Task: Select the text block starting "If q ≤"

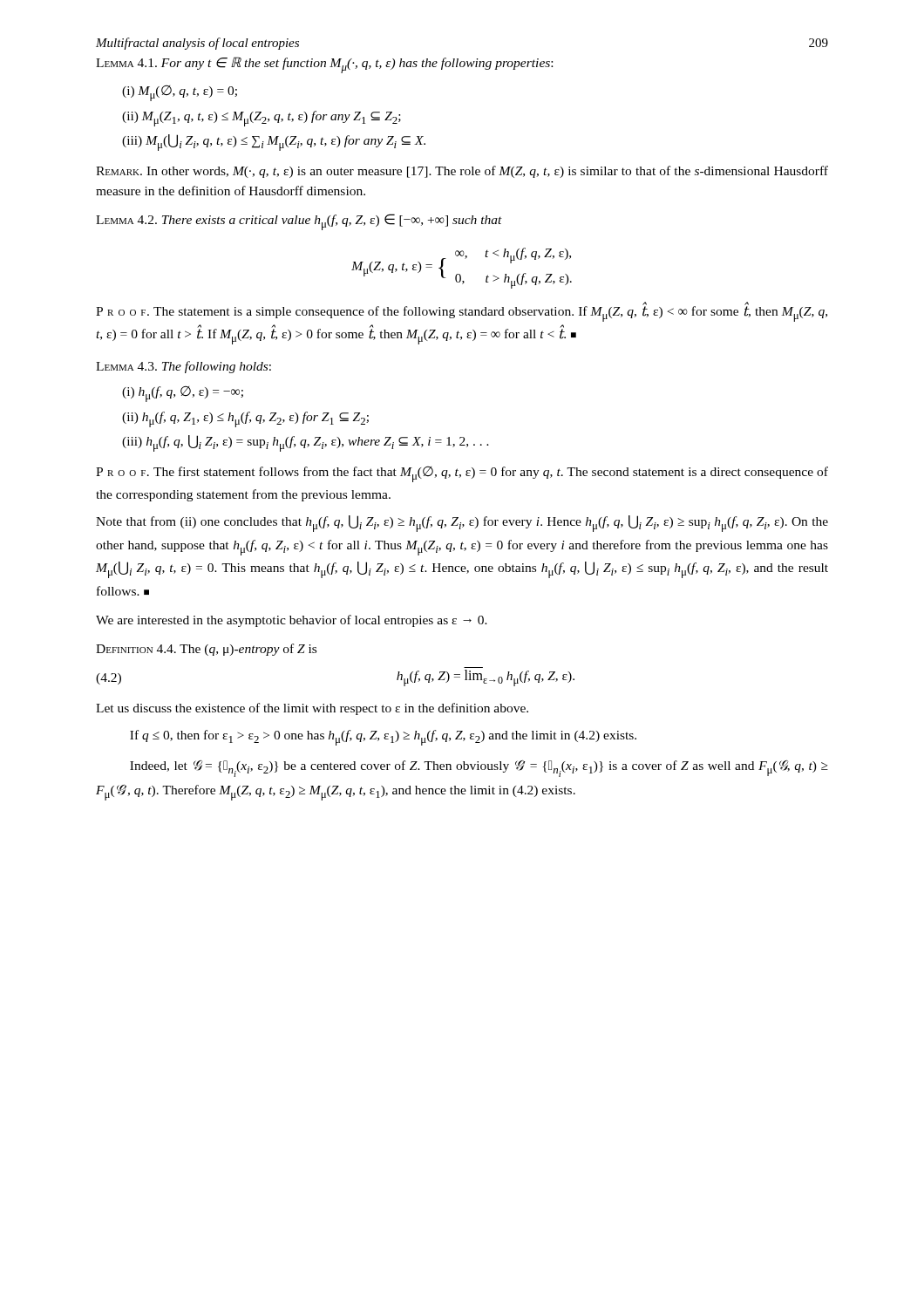Action: (x=384, y=737)
